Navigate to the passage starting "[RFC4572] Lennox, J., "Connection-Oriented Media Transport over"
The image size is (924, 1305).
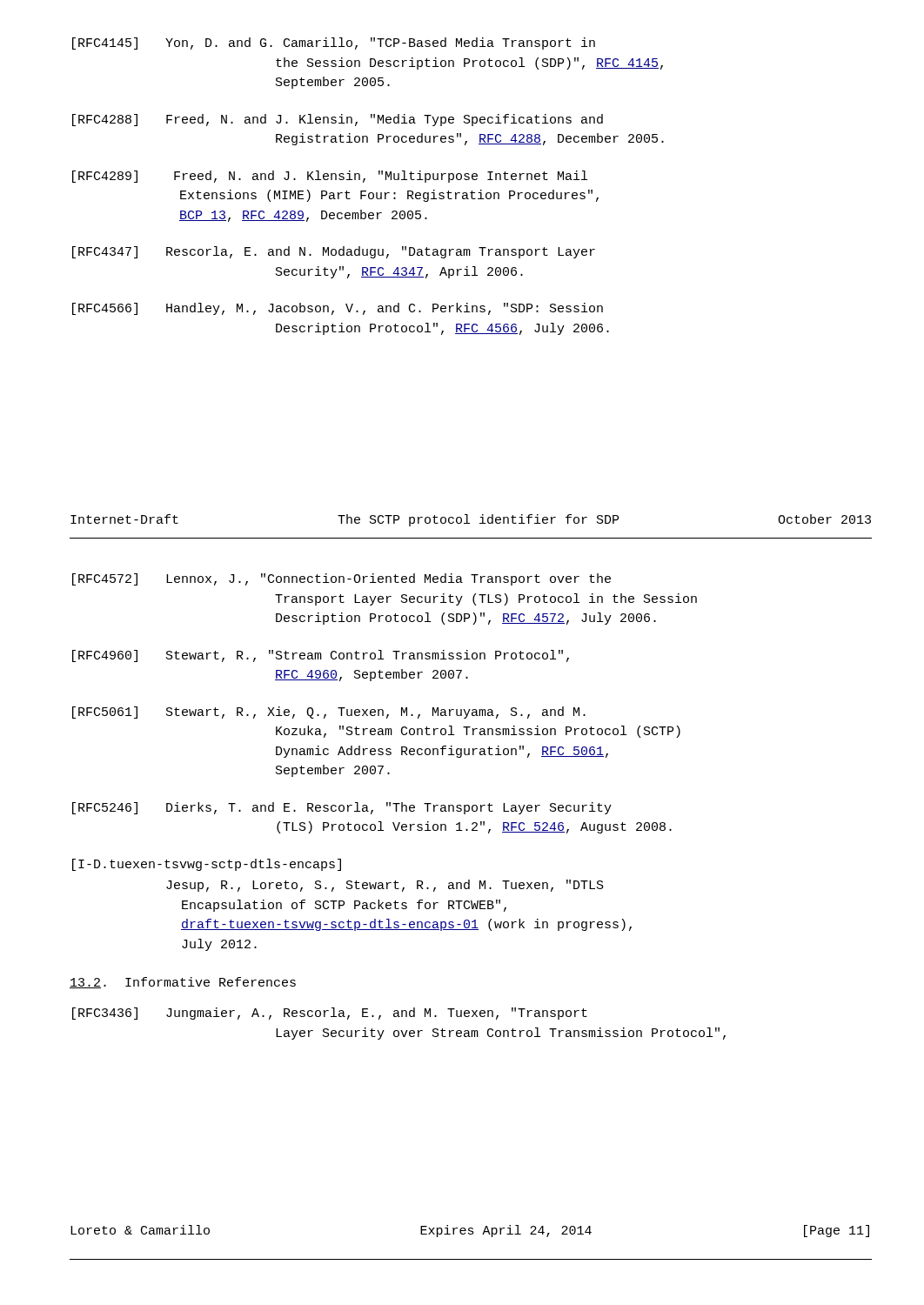tap(471, 600)
